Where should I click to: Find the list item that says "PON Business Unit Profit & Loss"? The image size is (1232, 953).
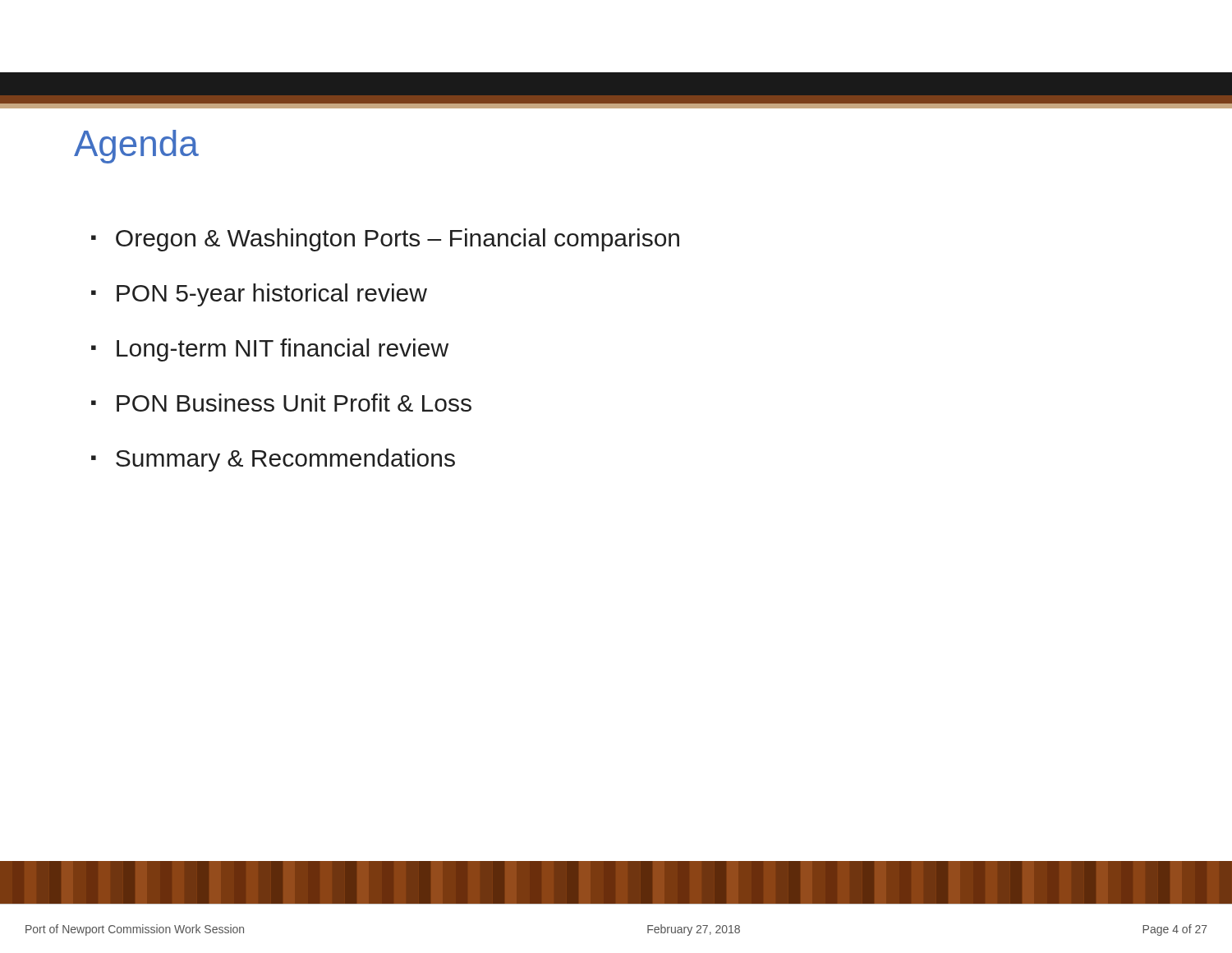(294, 403)
